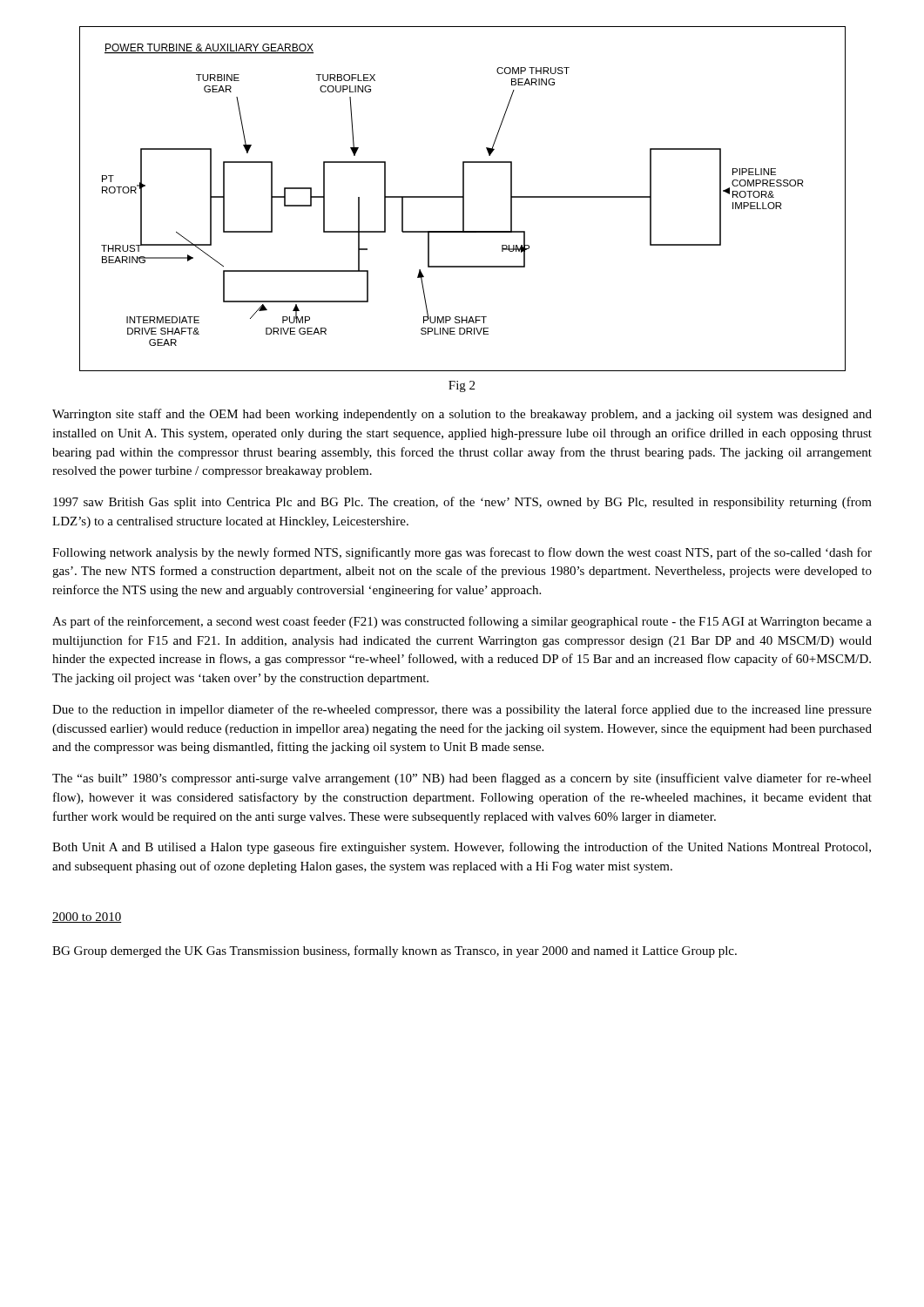Viewport: 924px width, 1307px height.
Task: Locate the engineering diagram
Action: coord(462,199)
